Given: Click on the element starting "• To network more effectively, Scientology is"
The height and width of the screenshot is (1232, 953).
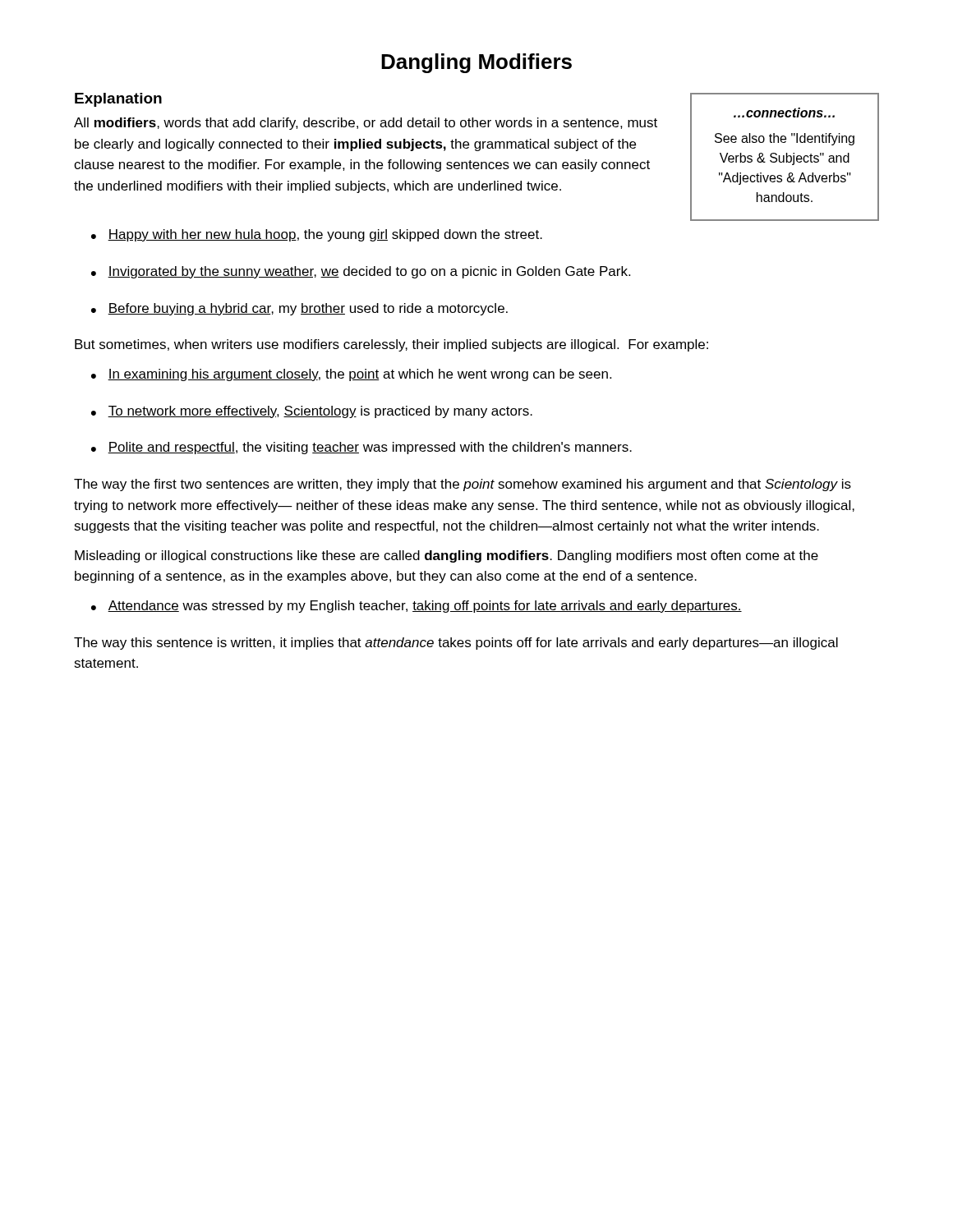Looking at the screenshot, I should (x=312, y=413).
